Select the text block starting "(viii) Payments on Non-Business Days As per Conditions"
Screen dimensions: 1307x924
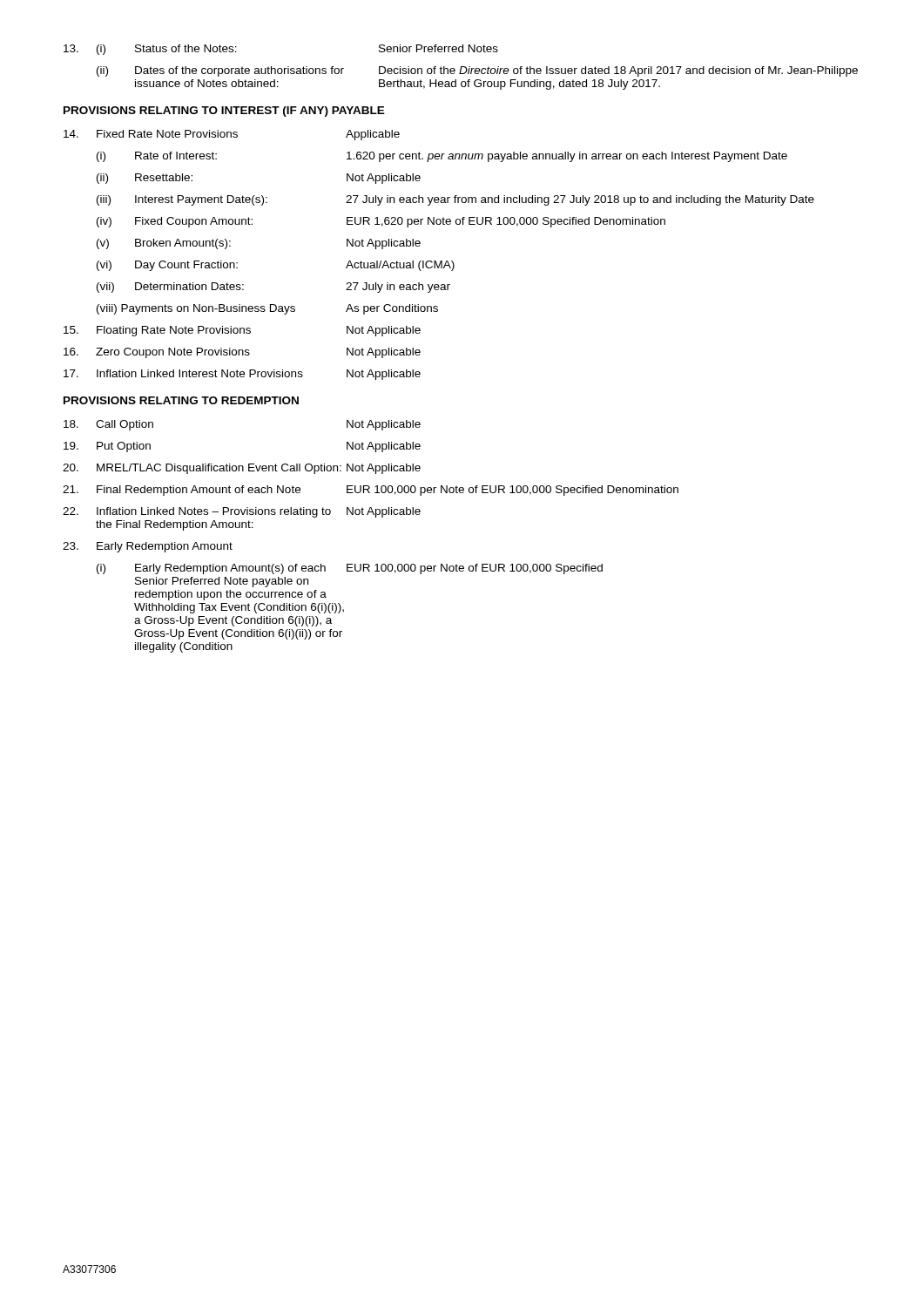coord(267,309)
